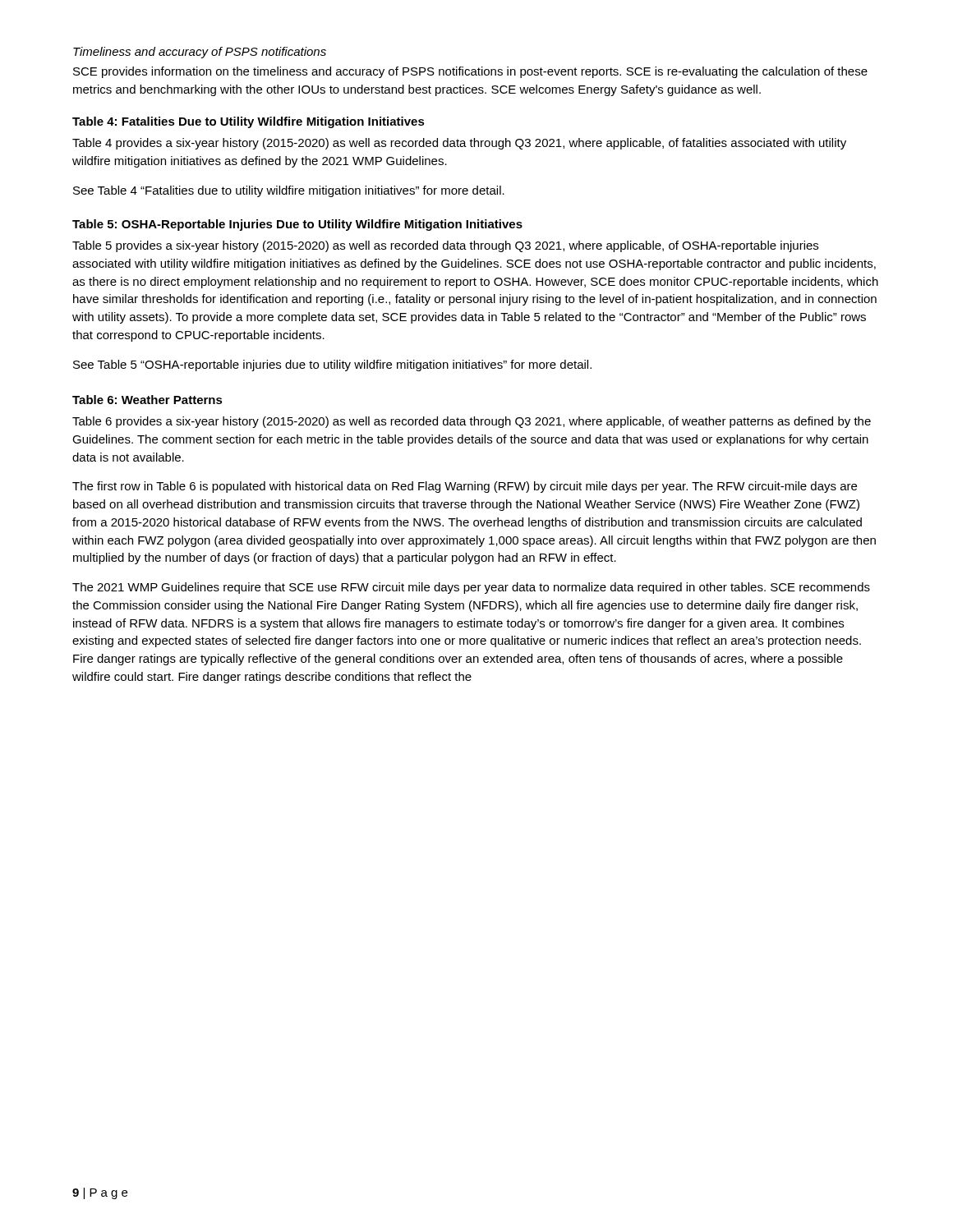The height and width of the screenshot is (1232, 953).
Task: Find the block on this page that starts "The first row in Table 6 is populated"
Action: pyautogui.click(x=474, y=522)
